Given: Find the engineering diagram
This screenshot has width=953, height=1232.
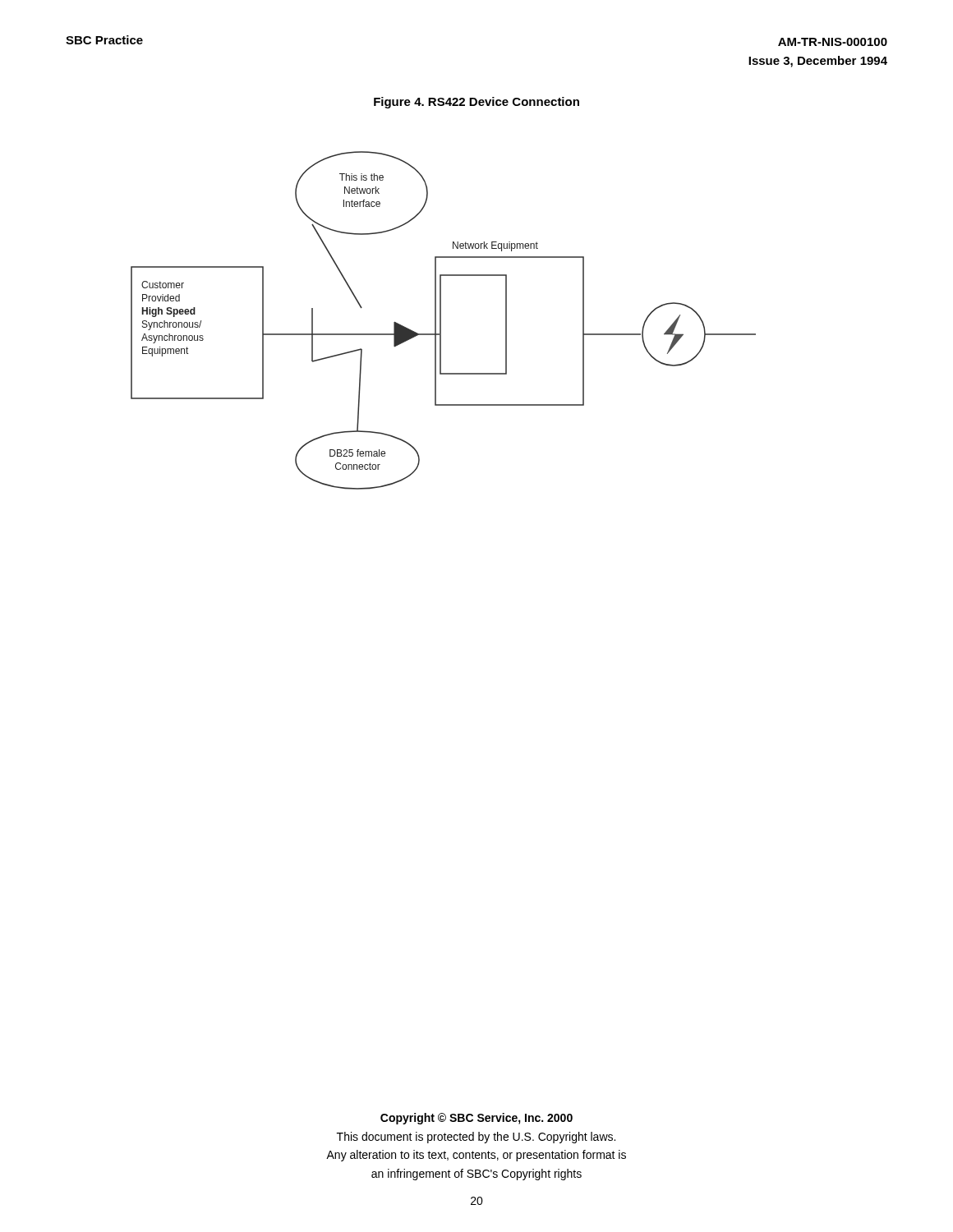Looking at the screenshot, I should [476, 324].
